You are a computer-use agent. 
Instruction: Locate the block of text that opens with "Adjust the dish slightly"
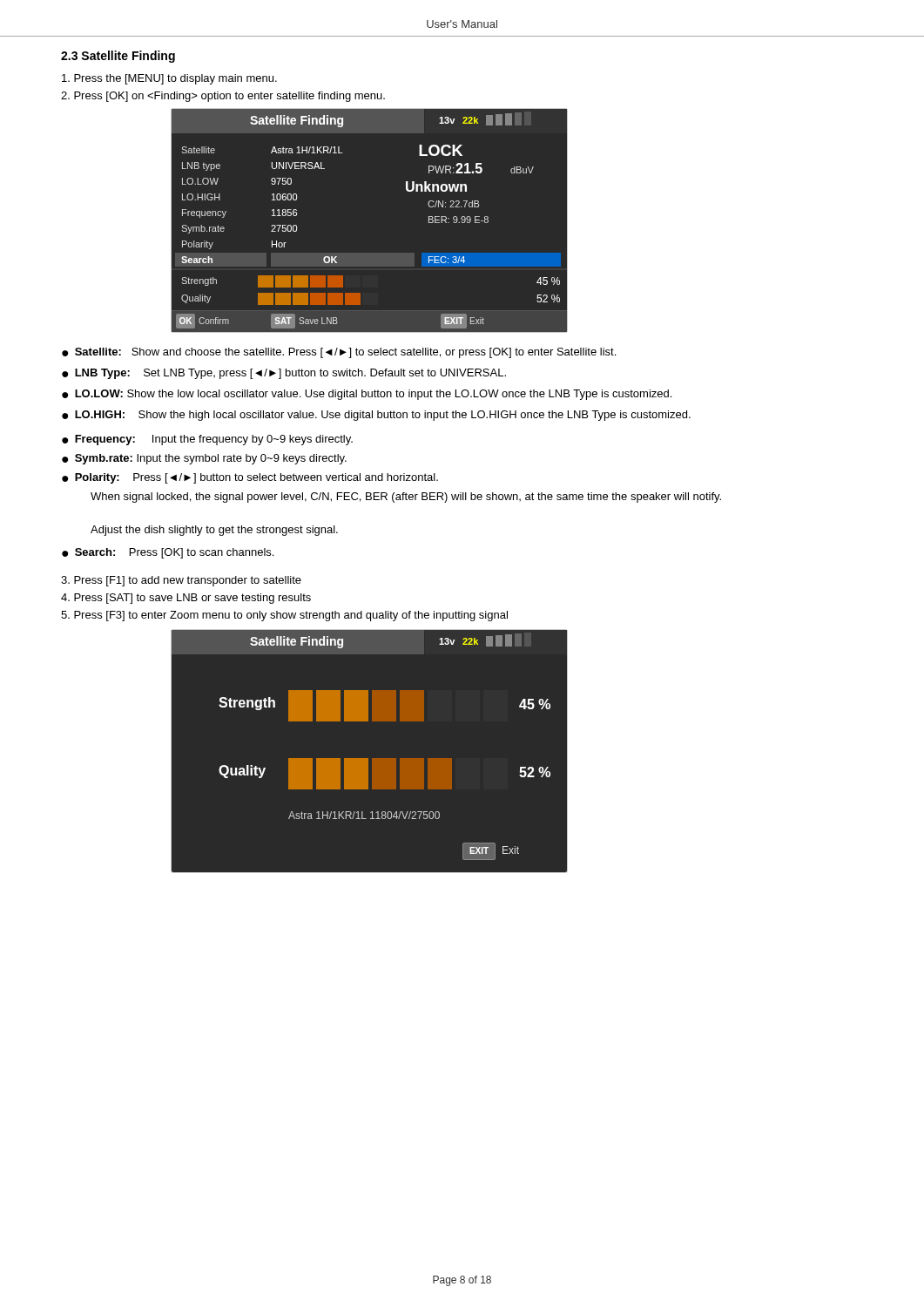215,529
